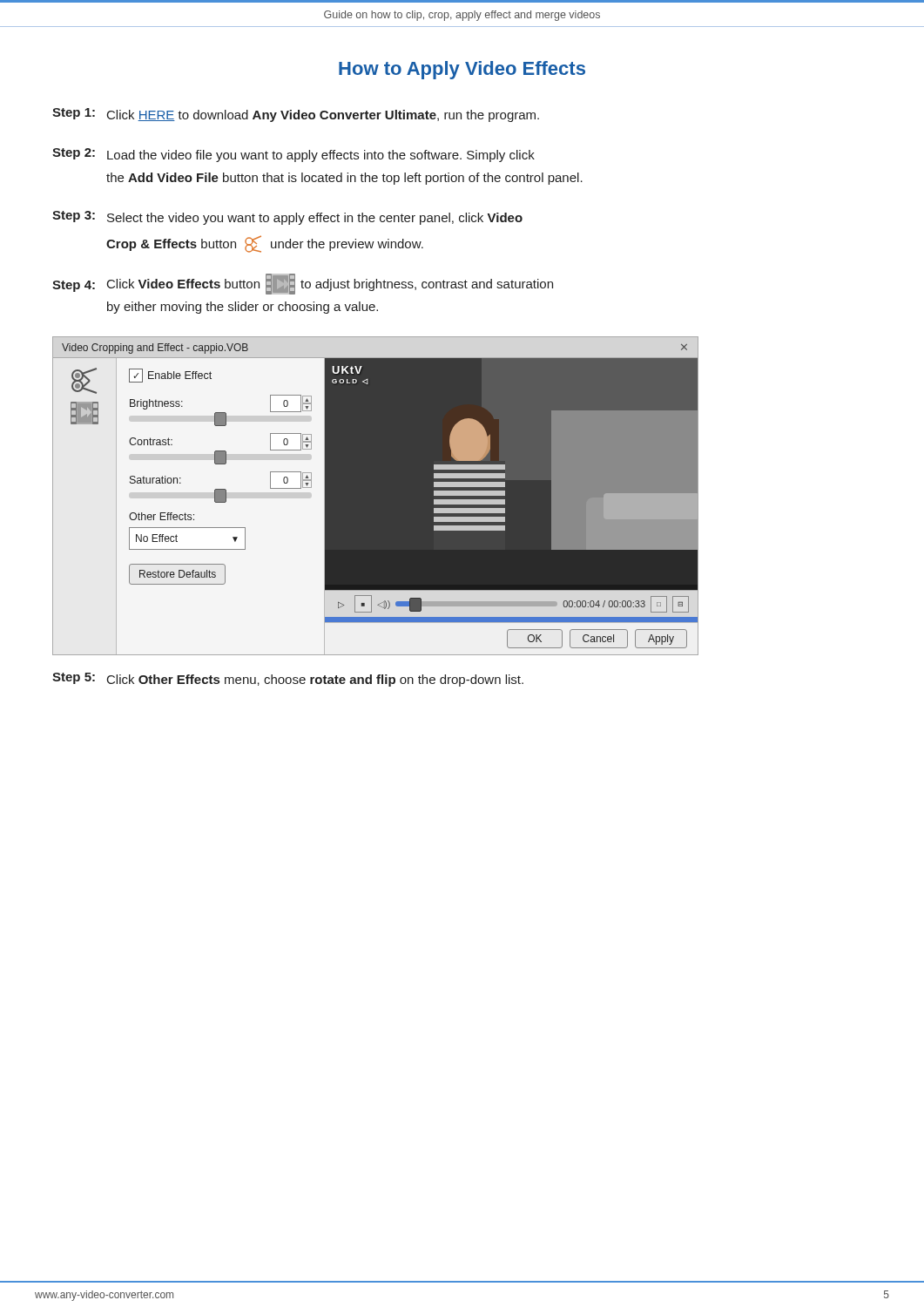
Task: Navigate to the passage starting "Step 2: Load the video file you want"
Action: point(462,166)
